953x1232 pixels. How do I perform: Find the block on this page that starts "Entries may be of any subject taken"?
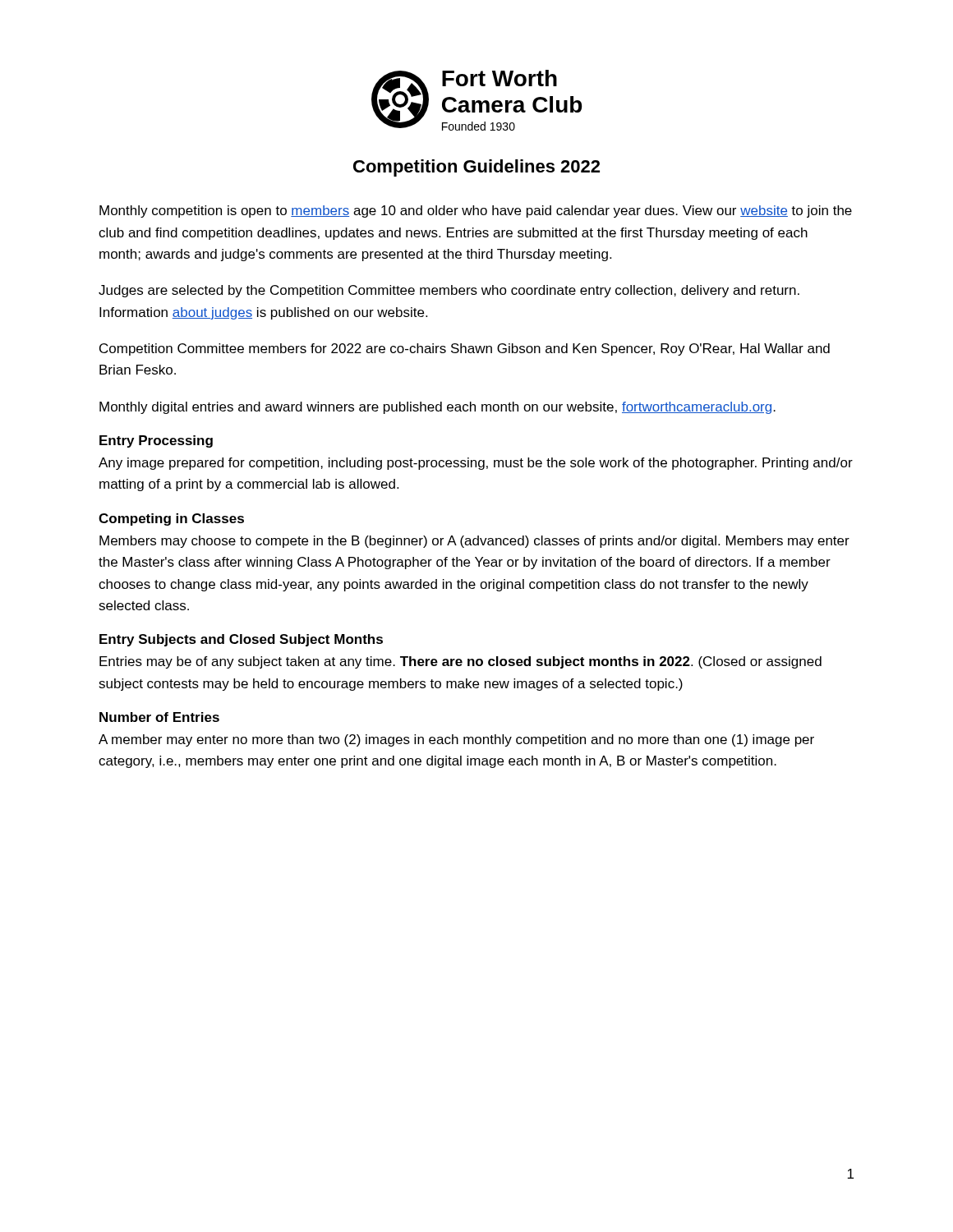(x=460, y=673)
